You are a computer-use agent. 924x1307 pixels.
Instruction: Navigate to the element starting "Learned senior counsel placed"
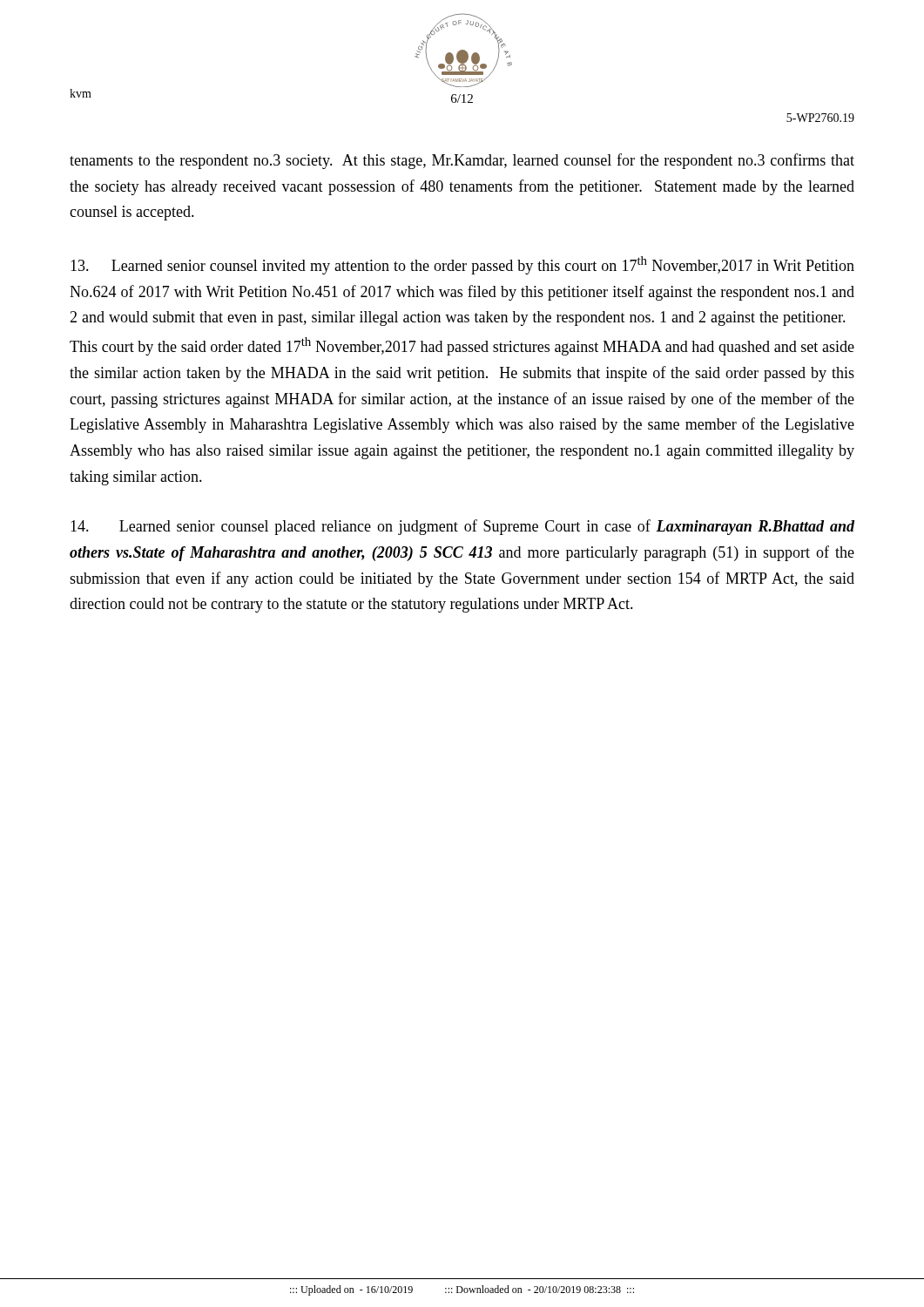462,565
